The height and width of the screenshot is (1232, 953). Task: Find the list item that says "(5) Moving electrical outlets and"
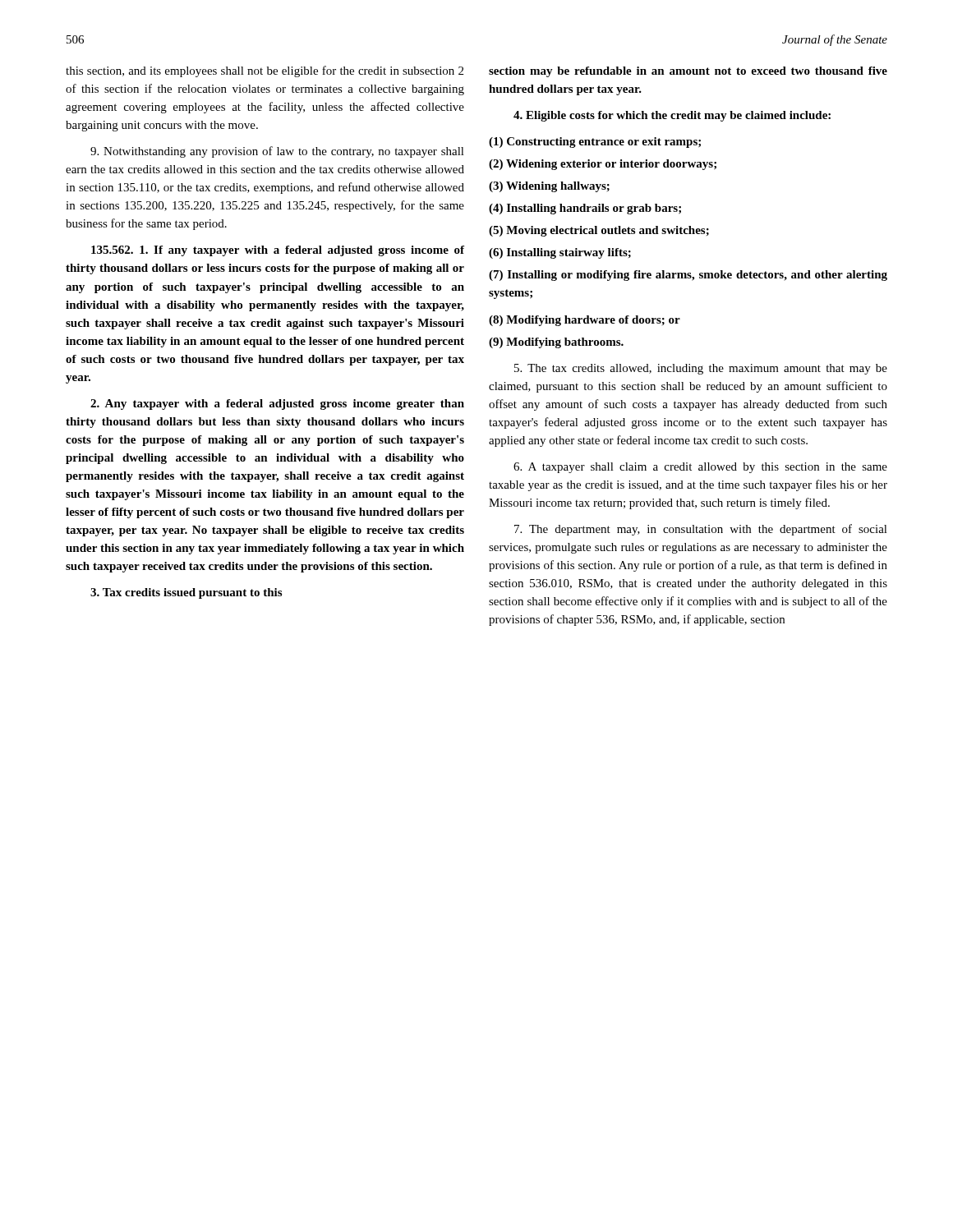click(x=688, y=230)
